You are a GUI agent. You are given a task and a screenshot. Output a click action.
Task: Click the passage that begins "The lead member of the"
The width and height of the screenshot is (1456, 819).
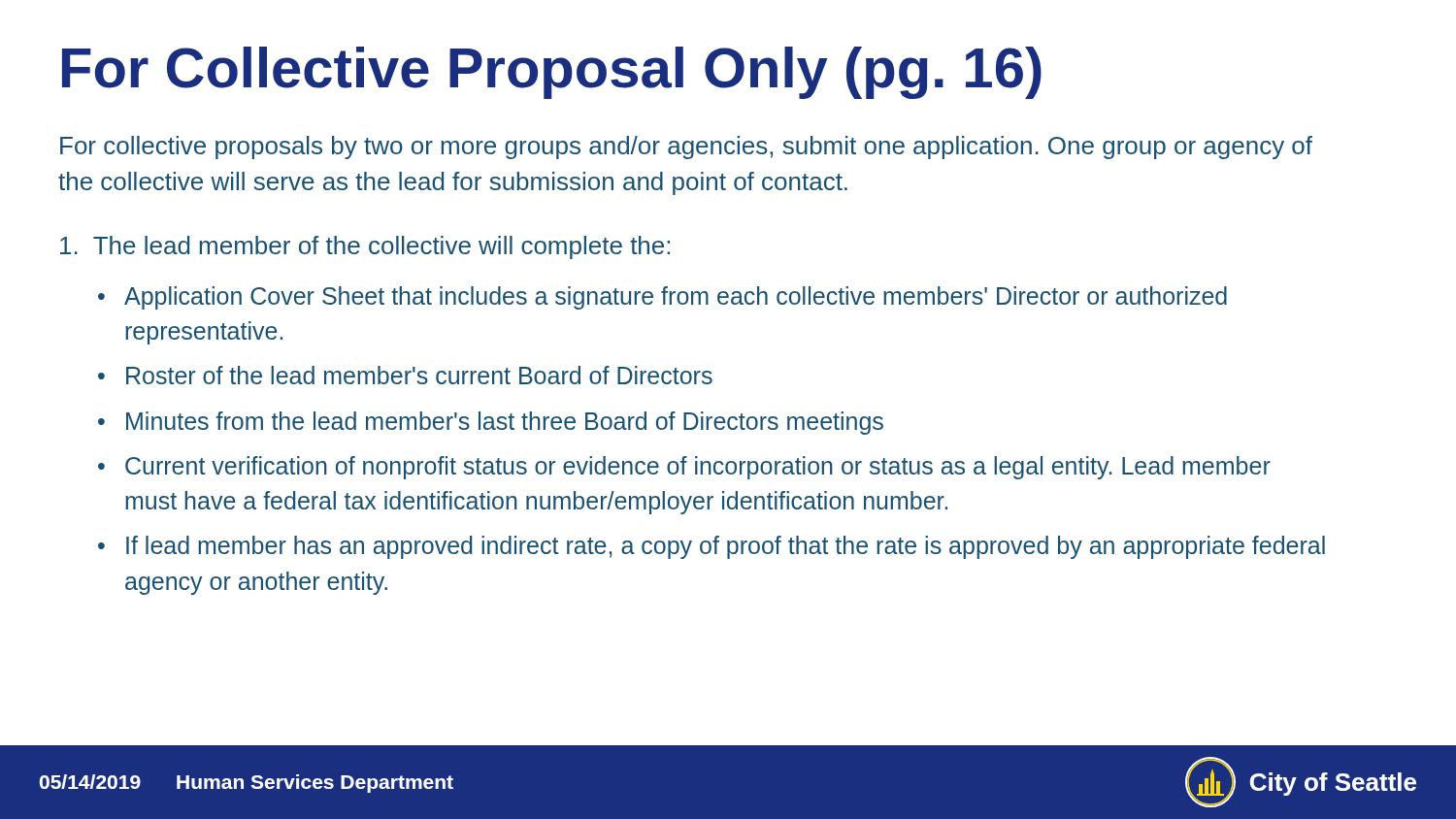pyautogui.click(x=365, y=247)
